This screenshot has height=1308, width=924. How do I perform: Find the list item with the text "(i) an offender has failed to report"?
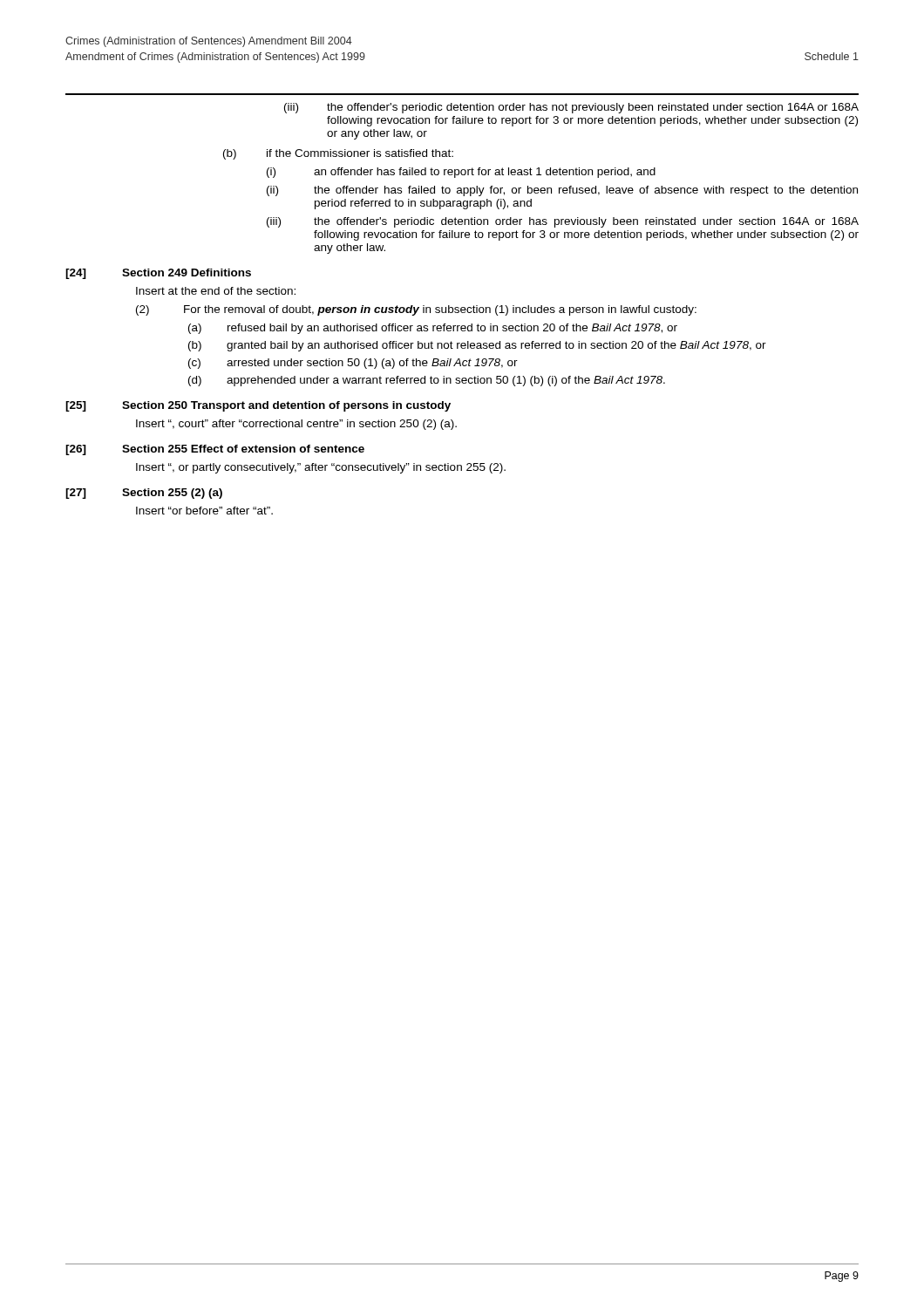562,171
